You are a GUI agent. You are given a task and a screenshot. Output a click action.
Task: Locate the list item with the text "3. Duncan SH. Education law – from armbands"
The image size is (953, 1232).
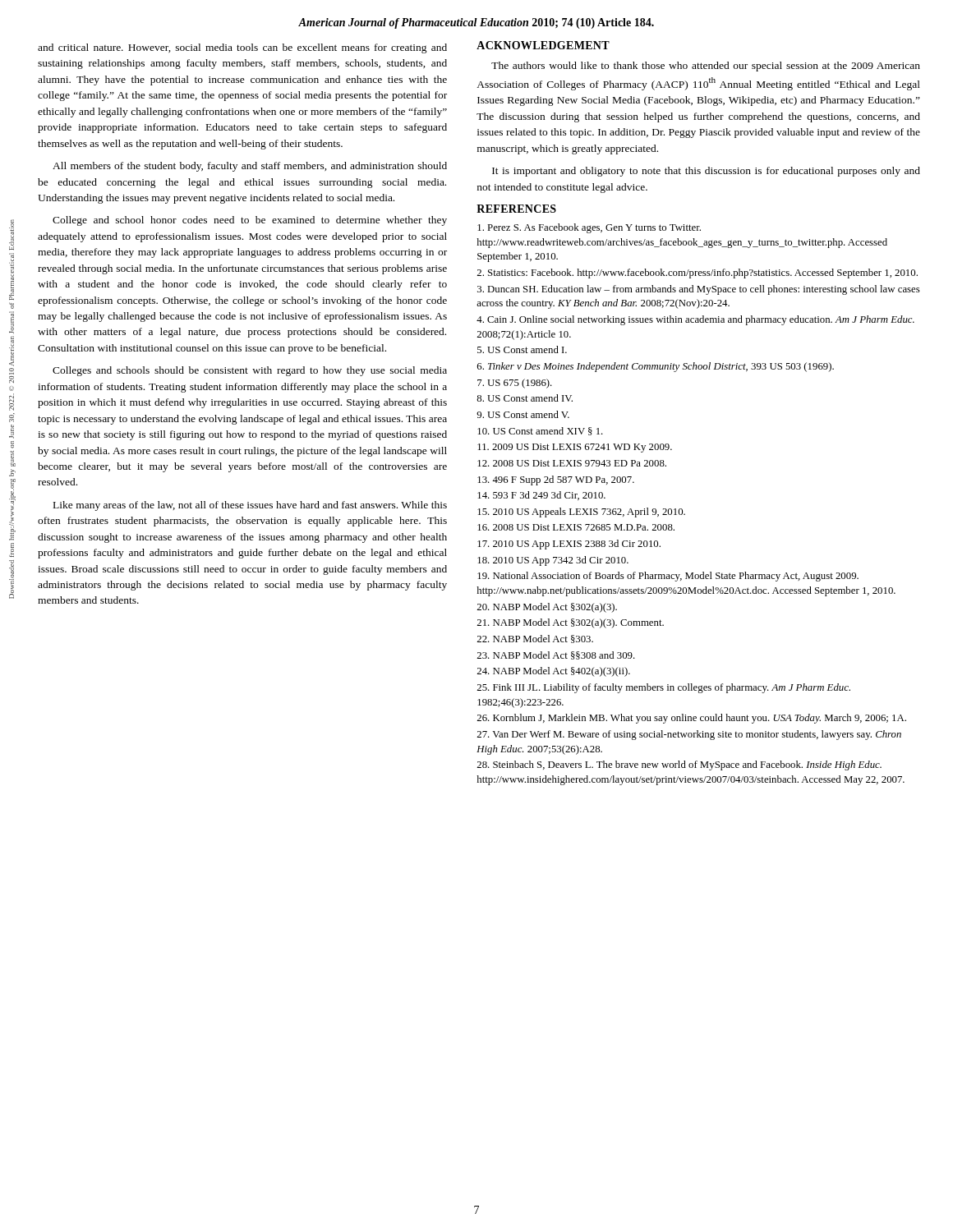(698, 296)
